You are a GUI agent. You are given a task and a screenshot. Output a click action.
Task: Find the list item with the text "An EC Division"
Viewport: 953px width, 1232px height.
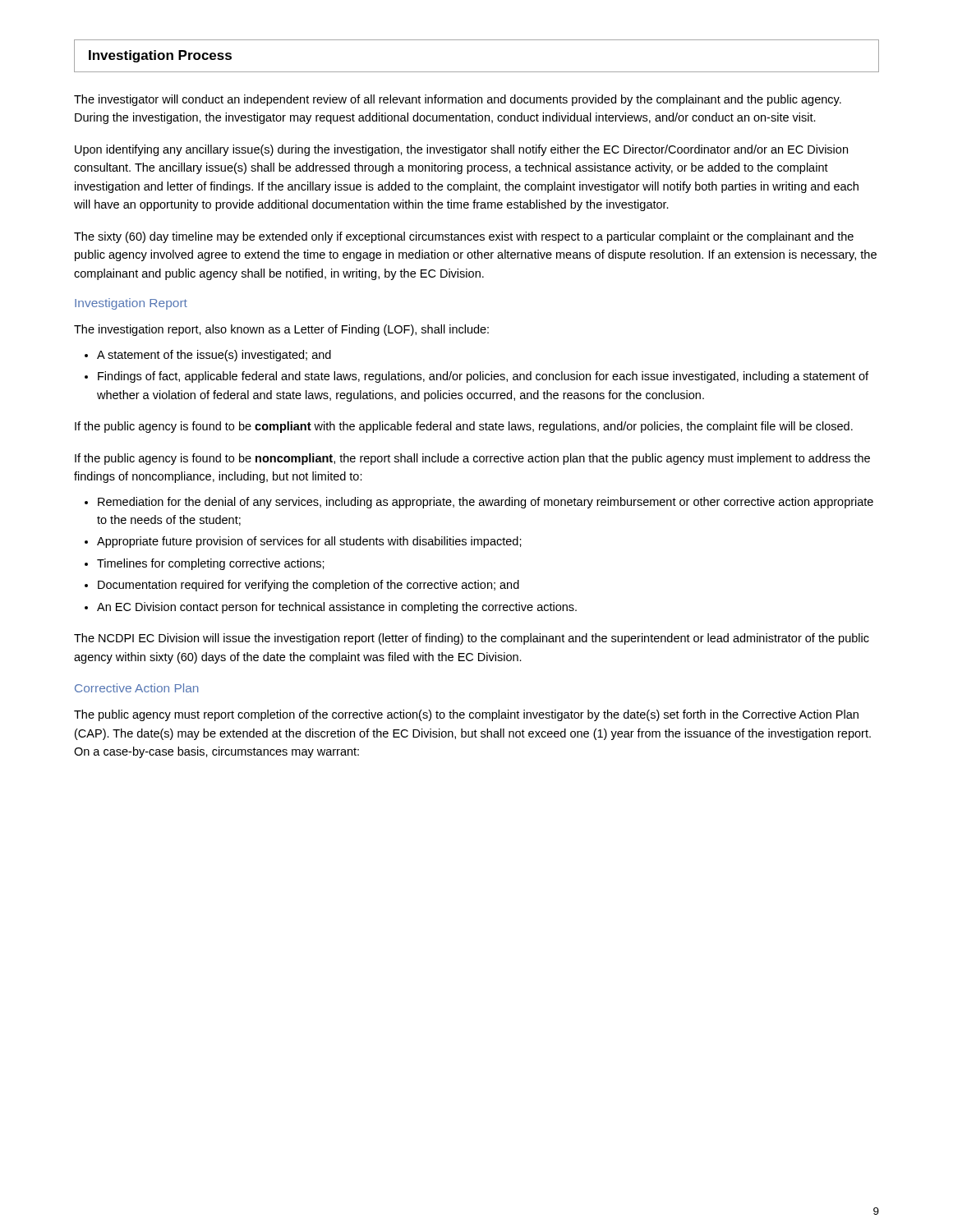click(x=337, y=607)
